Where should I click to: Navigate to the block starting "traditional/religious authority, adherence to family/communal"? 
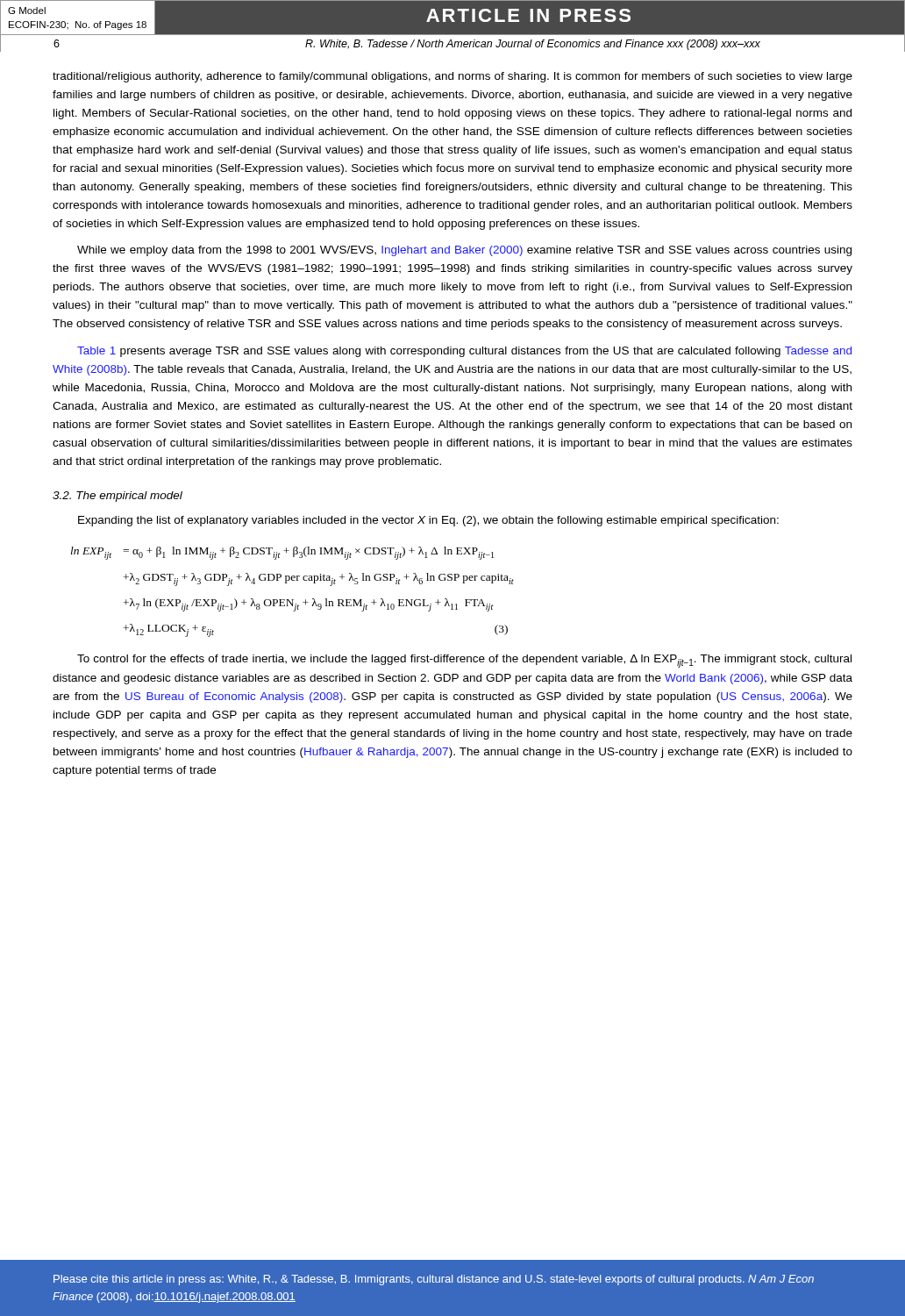[x=452, y=150]
